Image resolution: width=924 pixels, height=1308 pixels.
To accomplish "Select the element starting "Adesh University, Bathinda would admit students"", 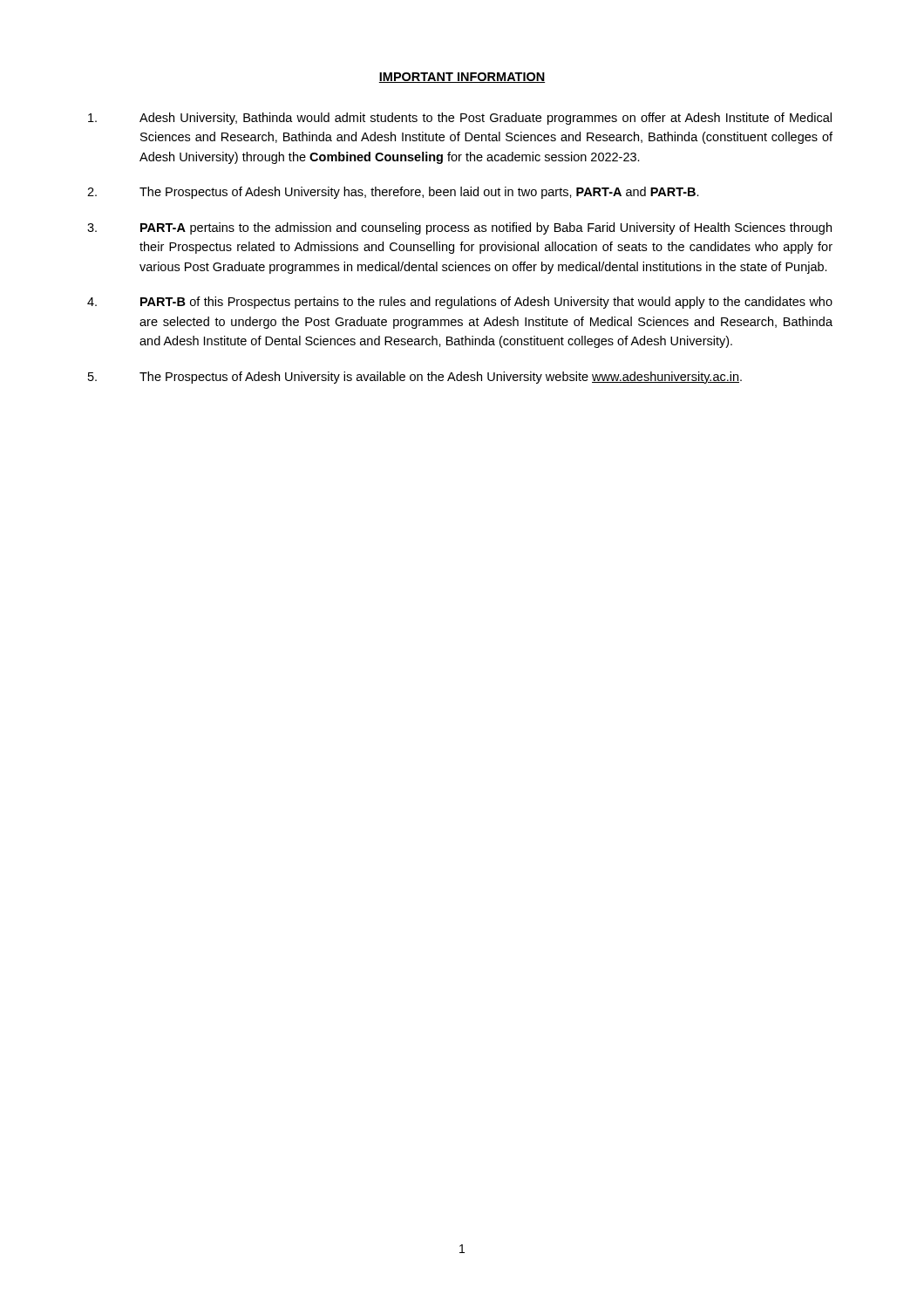I will (x=460, y=138).
